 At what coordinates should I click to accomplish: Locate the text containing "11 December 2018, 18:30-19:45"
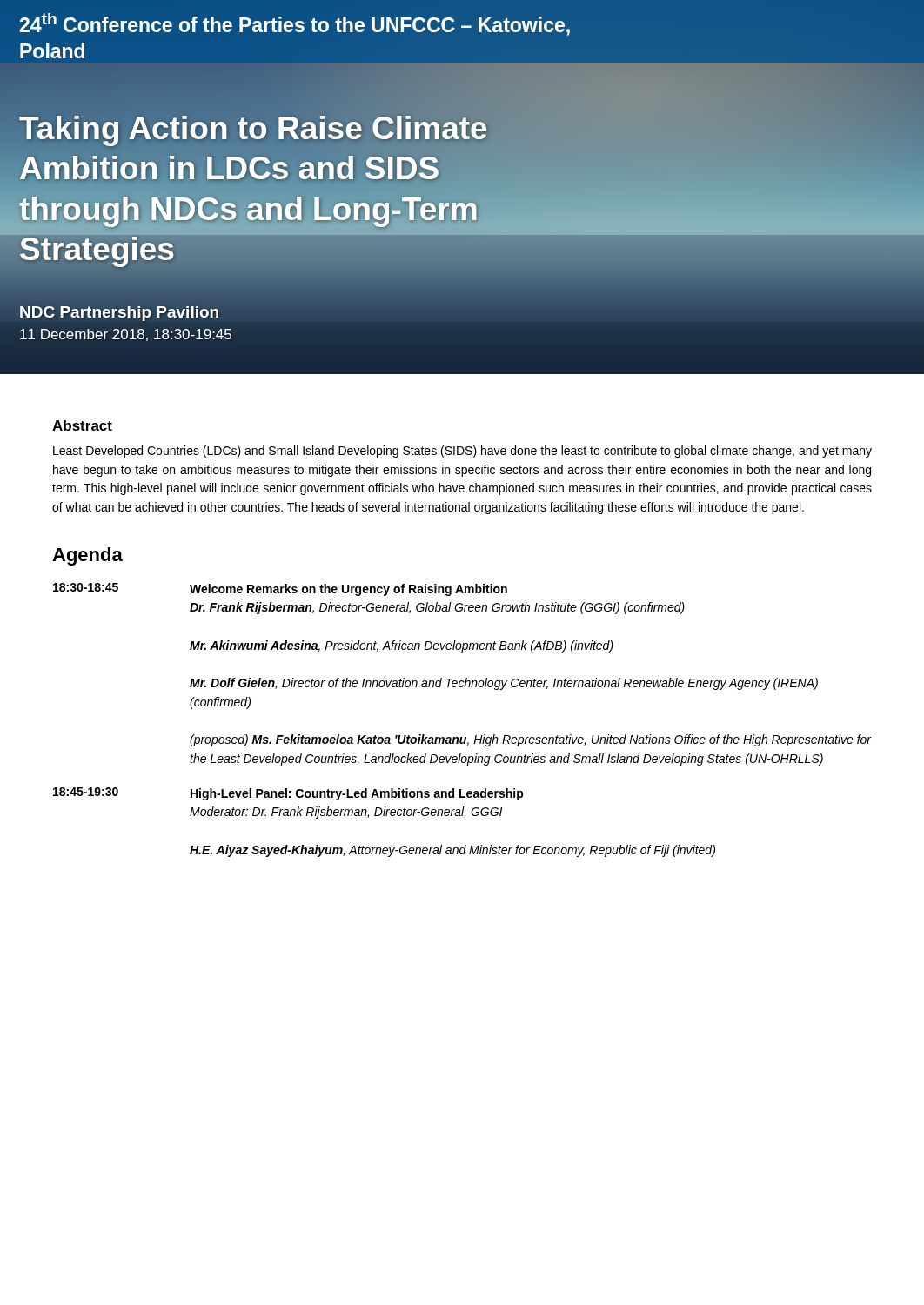point(126,335)
